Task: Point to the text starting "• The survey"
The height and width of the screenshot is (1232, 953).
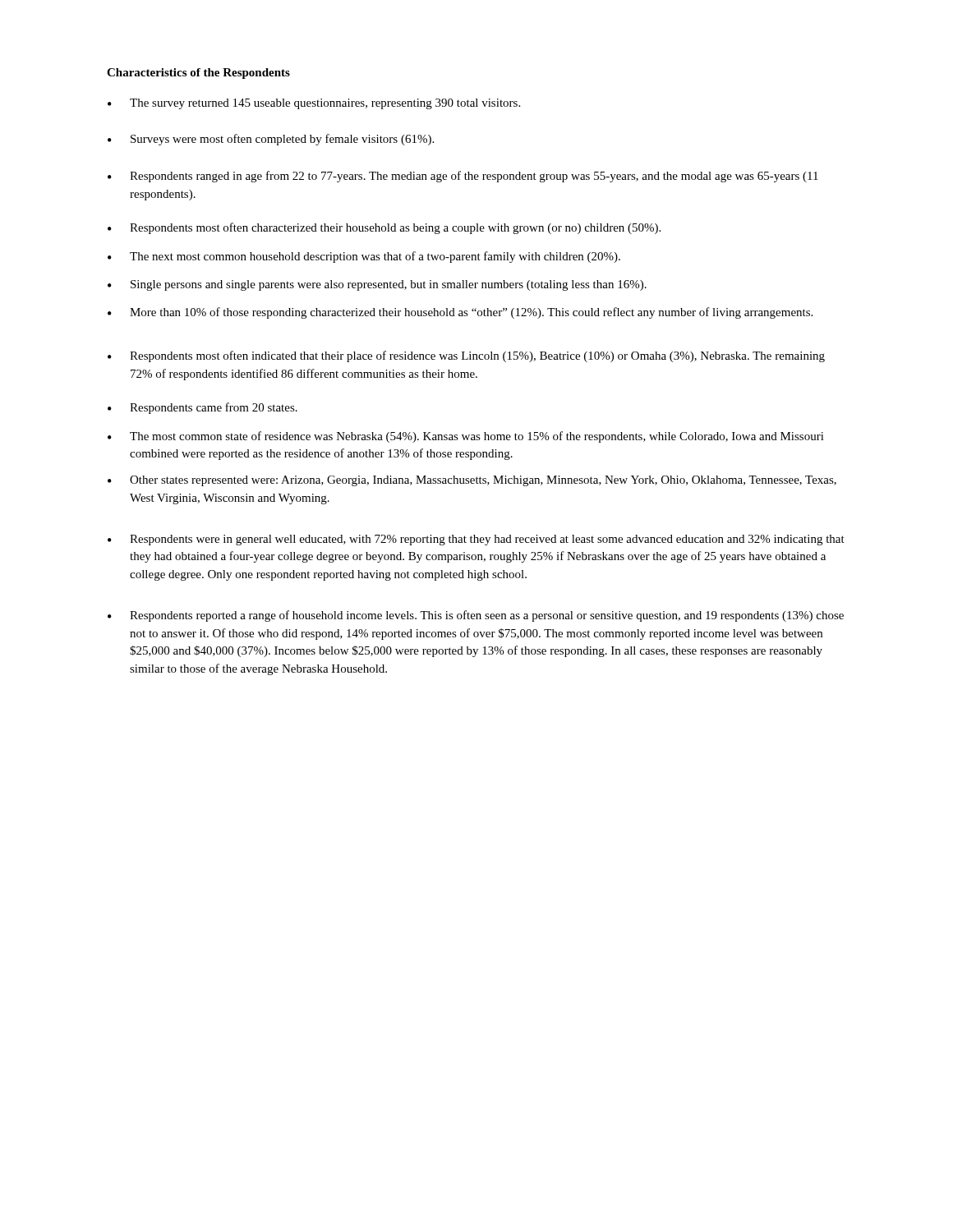Action: [x=476, y=104]
